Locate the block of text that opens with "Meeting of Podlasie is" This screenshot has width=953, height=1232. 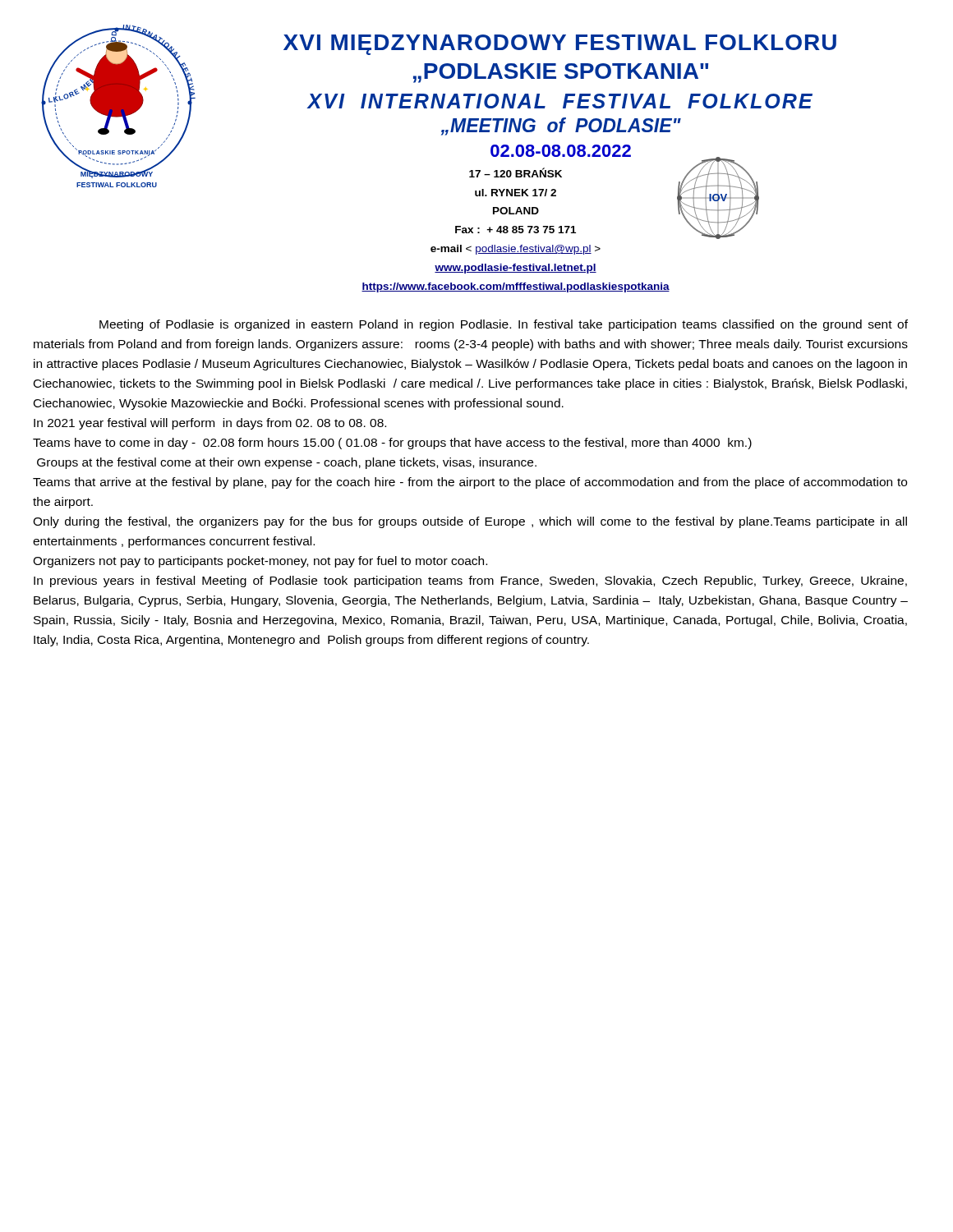pyautogui.click(x=470, y=482)
